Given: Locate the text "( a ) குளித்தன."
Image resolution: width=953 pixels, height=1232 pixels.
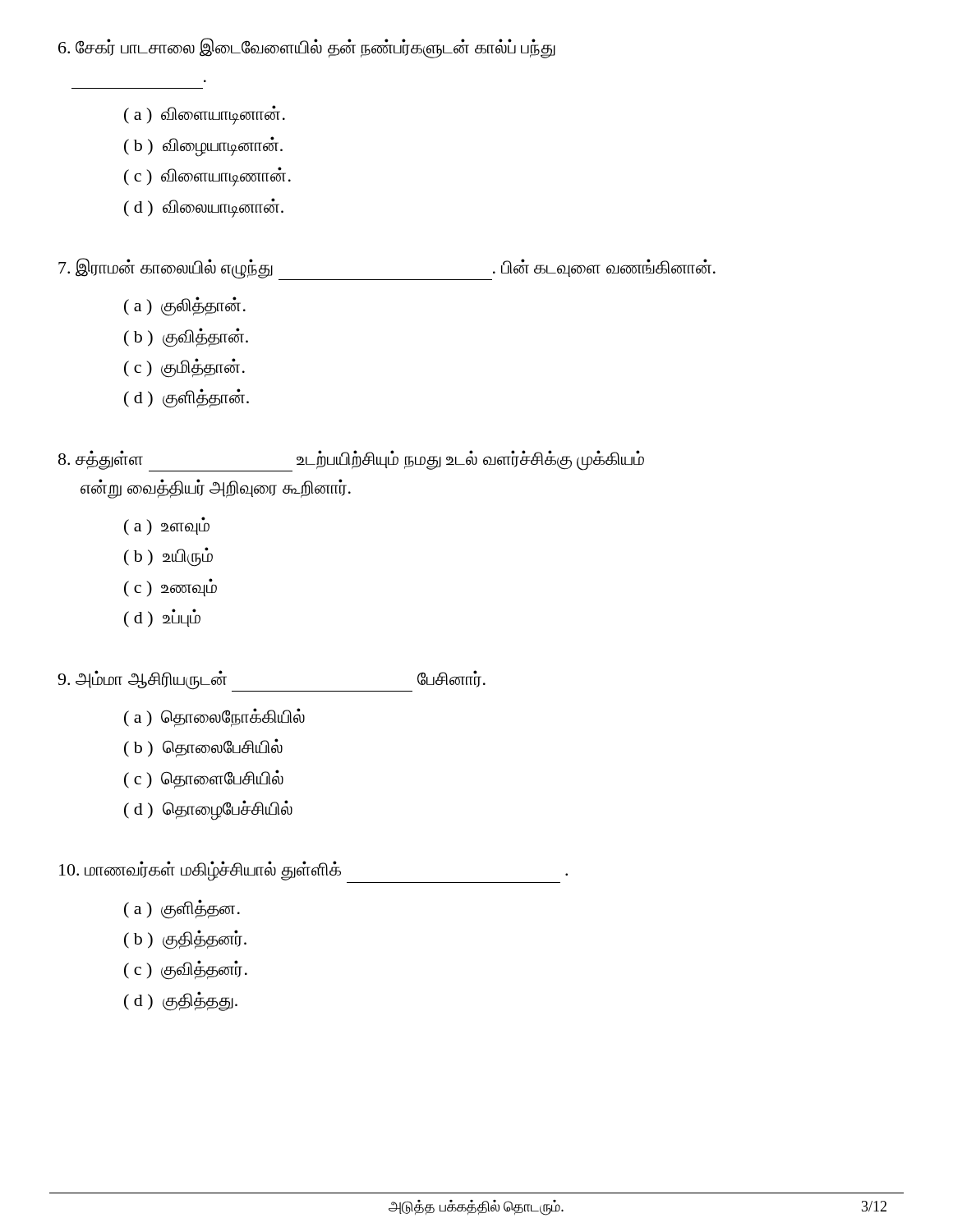Looking at the screenshot, I should point(182,908).
